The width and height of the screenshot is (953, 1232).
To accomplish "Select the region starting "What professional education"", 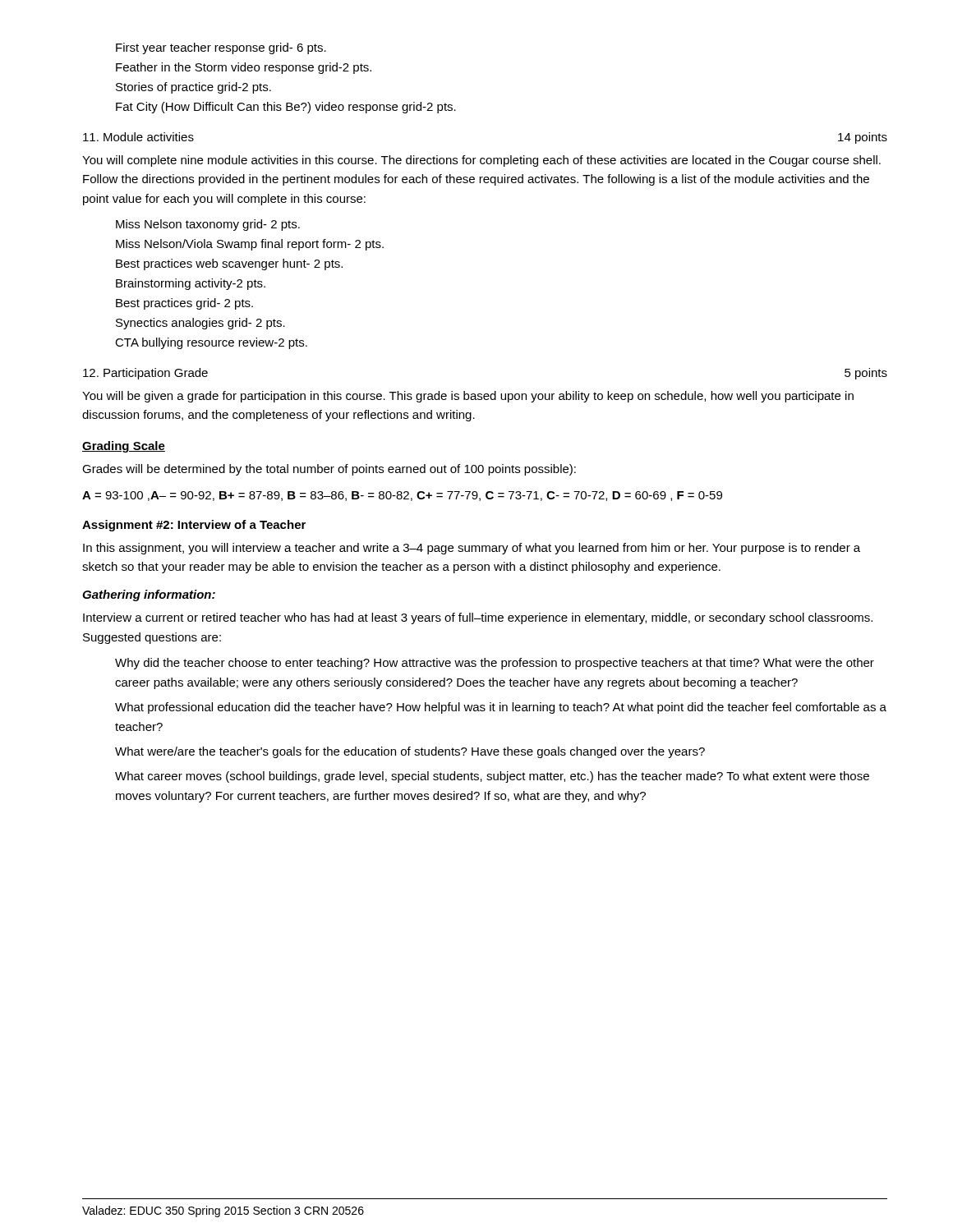I will coord(501,716).
